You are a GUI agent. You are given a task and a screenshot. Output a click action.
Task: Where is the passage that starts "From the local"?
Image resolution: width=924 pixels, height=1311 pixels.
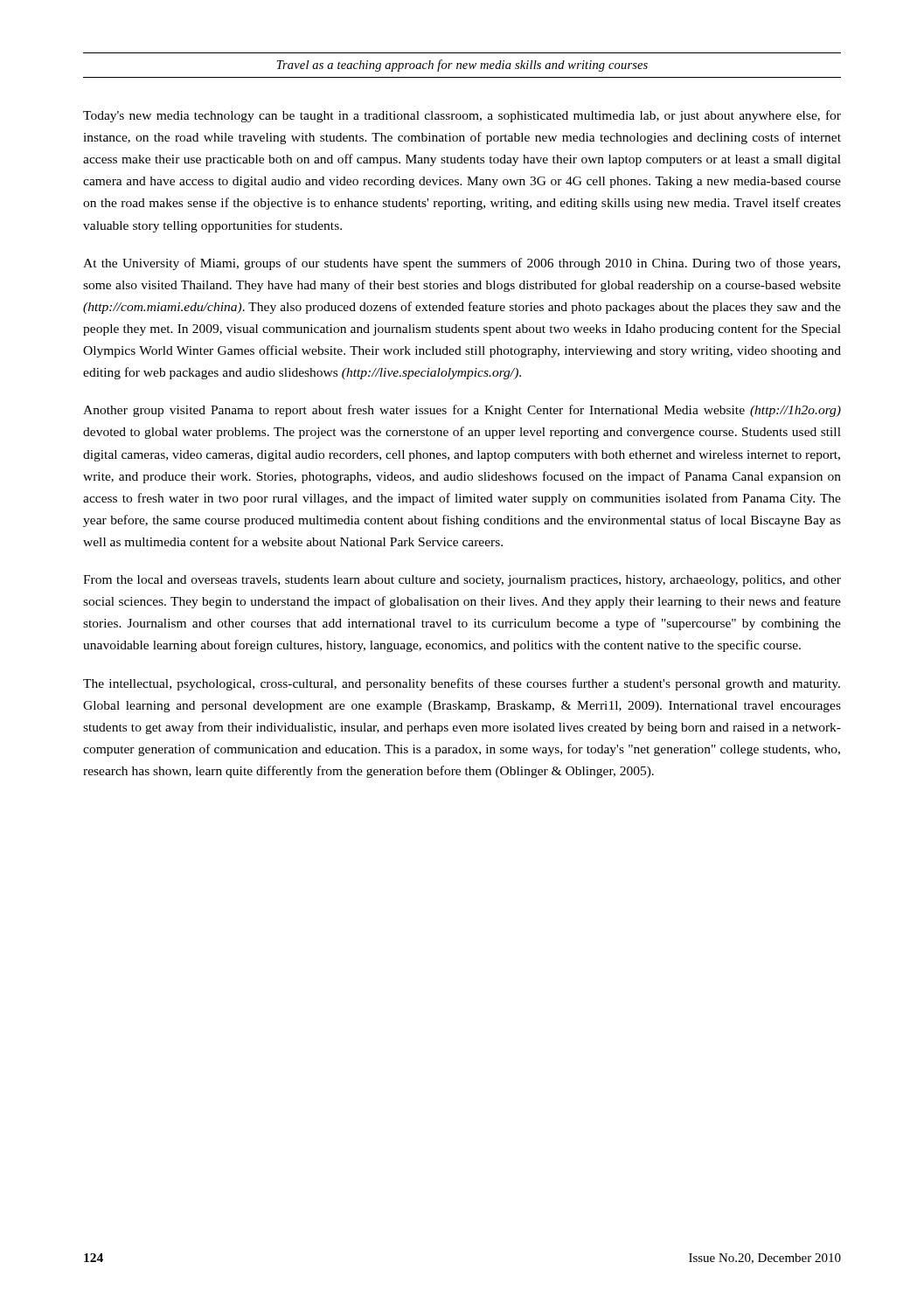point(462,612)
